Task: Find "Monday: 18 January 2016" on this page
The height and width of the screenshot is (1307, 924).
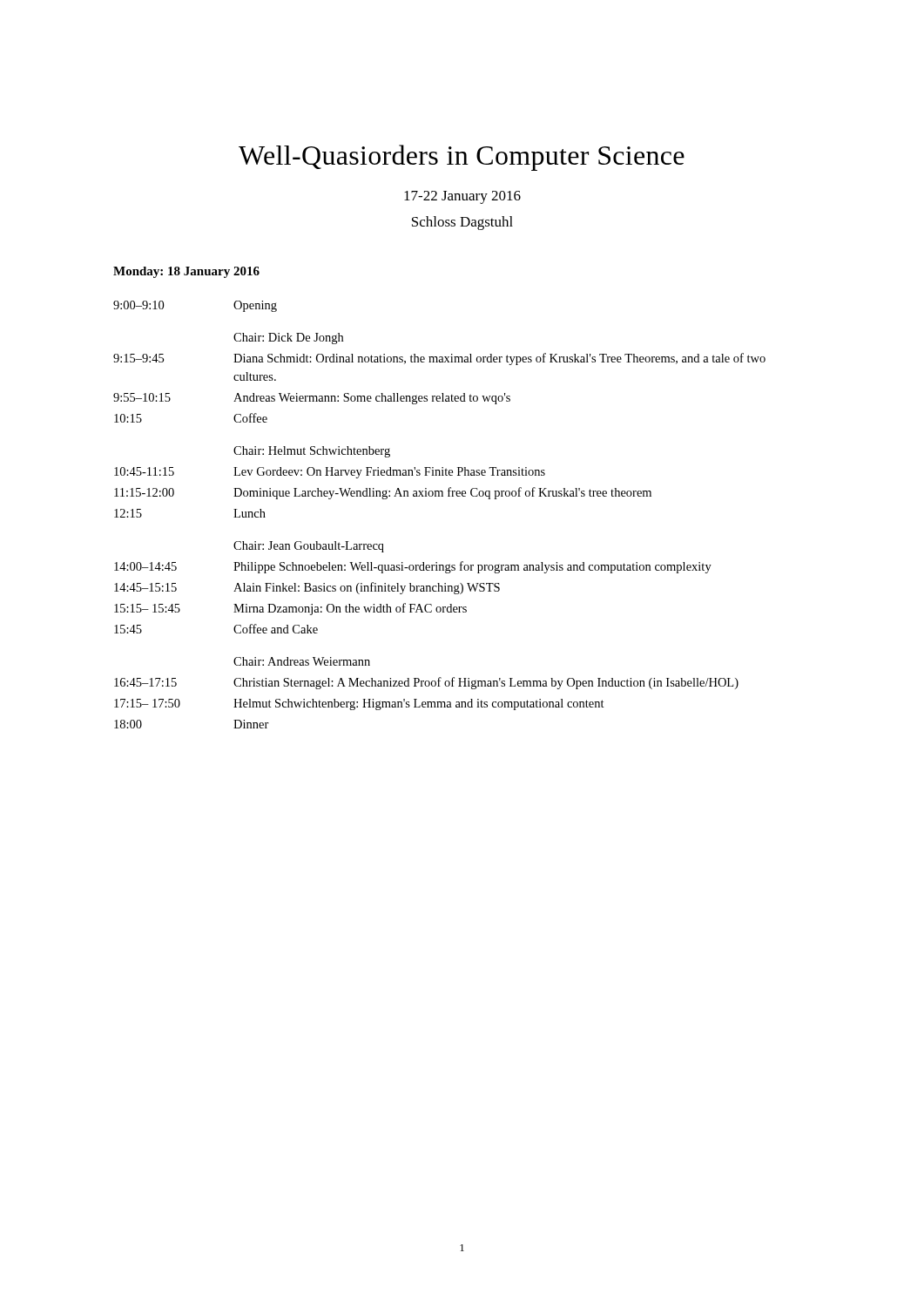Action: pyautogui.click(x=186, y=271)
